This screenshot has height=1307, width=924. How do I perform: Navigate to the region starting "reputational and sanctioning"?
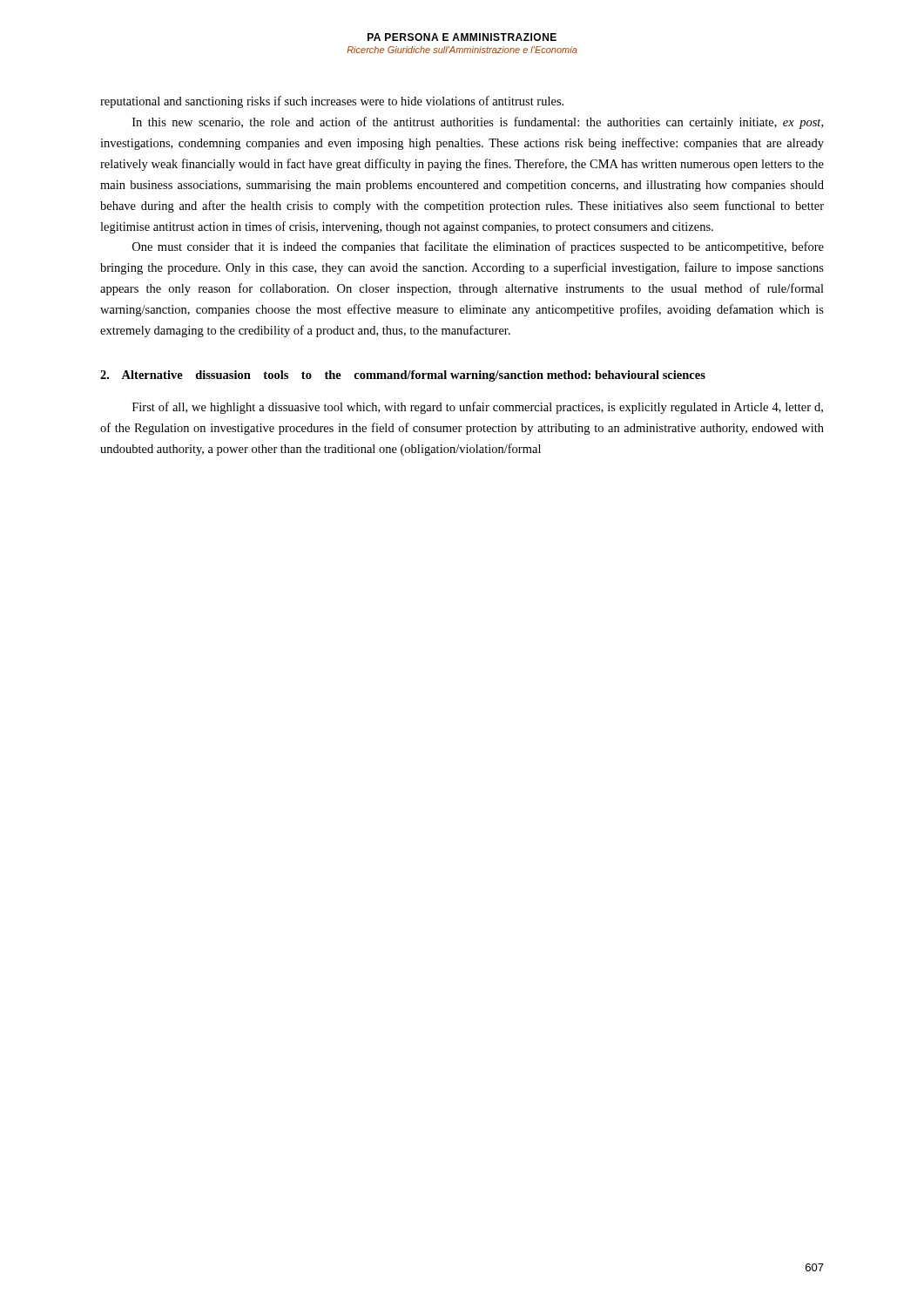pos(462,217)
